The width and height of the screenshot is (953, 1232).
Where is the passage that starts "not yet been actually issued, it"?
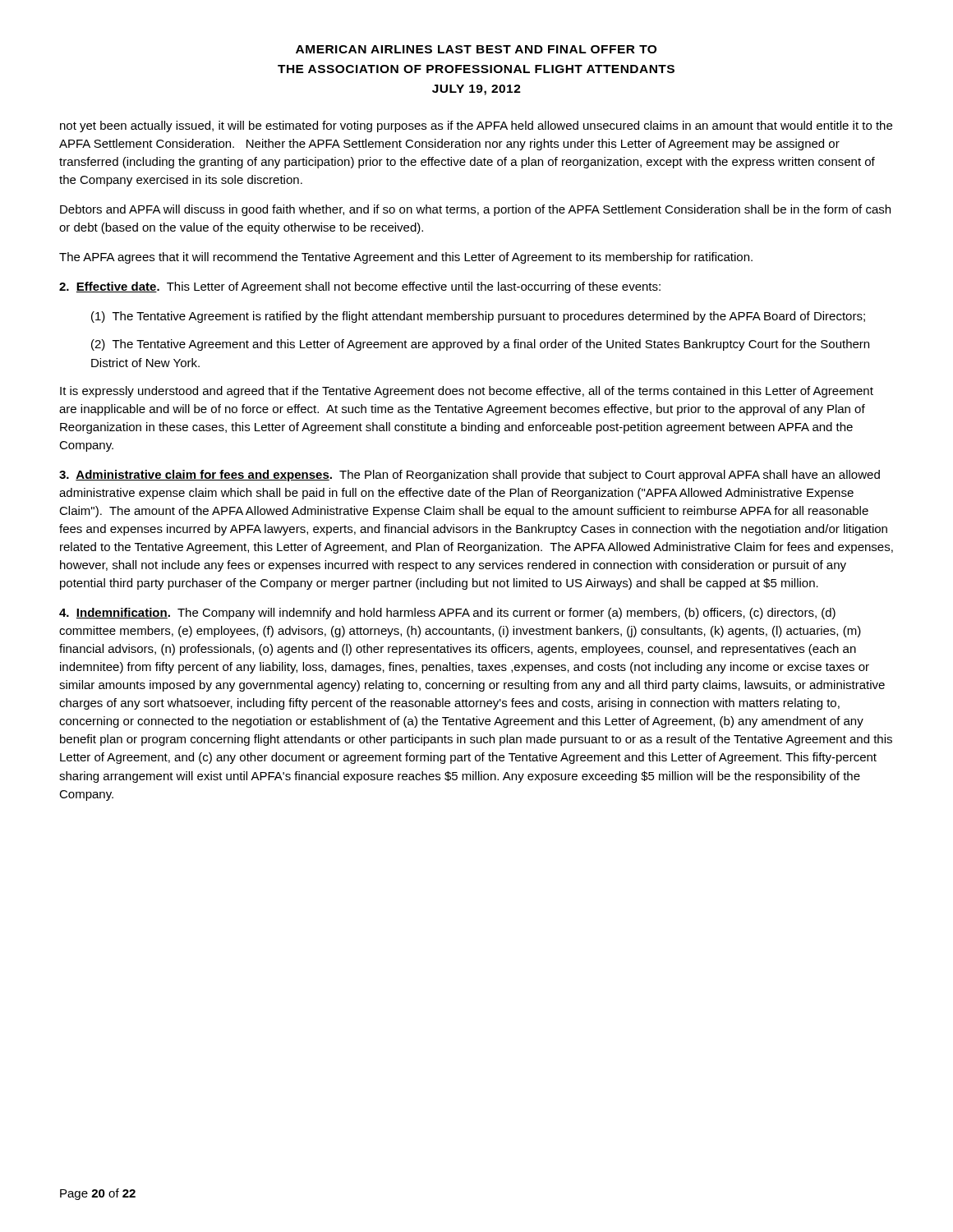pos(476,152)
